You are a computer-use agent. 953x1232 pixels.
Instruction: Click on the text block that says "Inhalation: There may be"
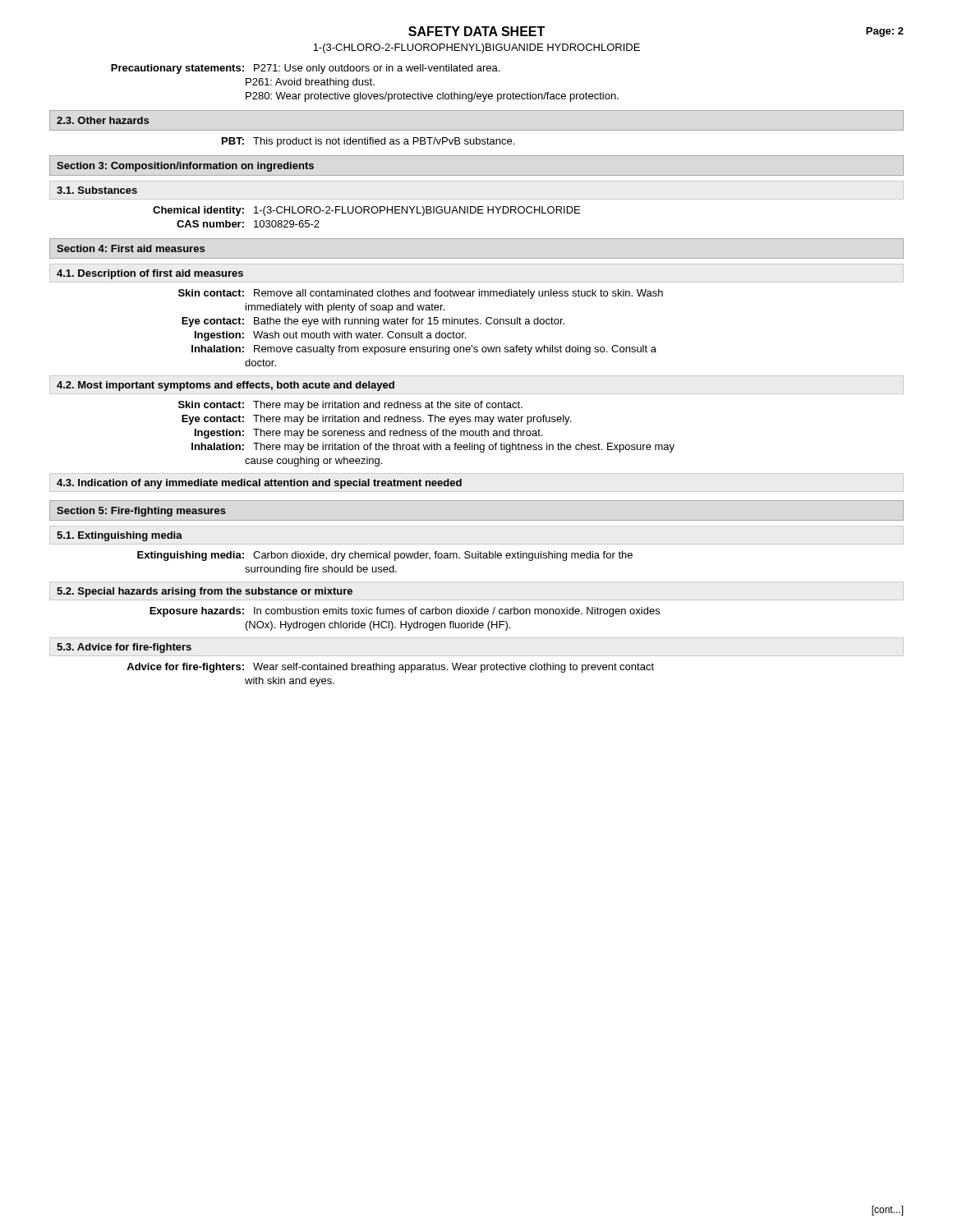(476, 453)
